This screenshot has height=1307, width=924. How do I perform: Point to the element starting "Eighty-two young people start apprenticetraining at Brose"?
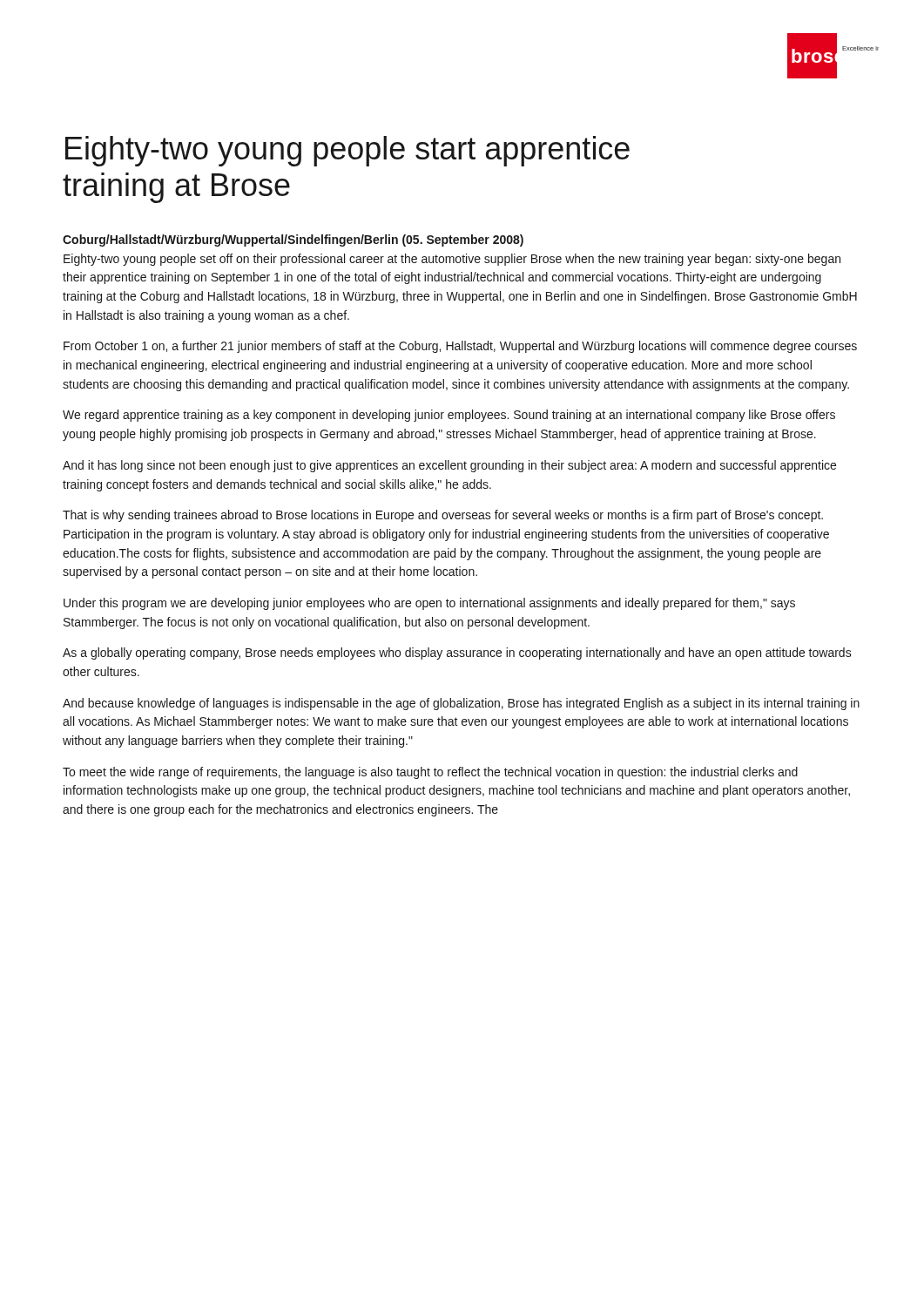click(x=347, y=167)
